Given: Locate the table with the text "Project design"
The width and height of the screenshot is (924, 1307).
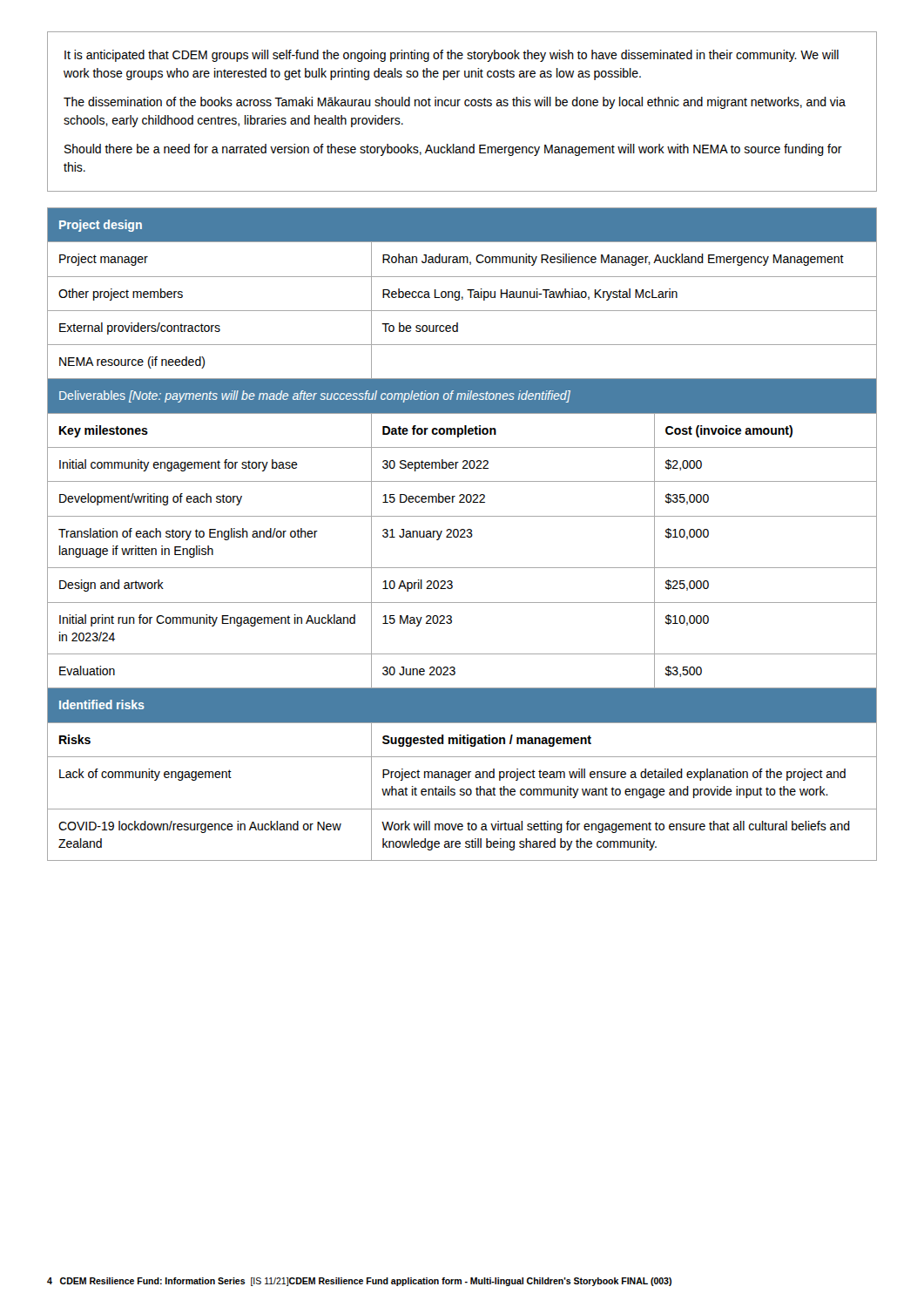Looking at the screenshot, I should (x=462, y=534).
